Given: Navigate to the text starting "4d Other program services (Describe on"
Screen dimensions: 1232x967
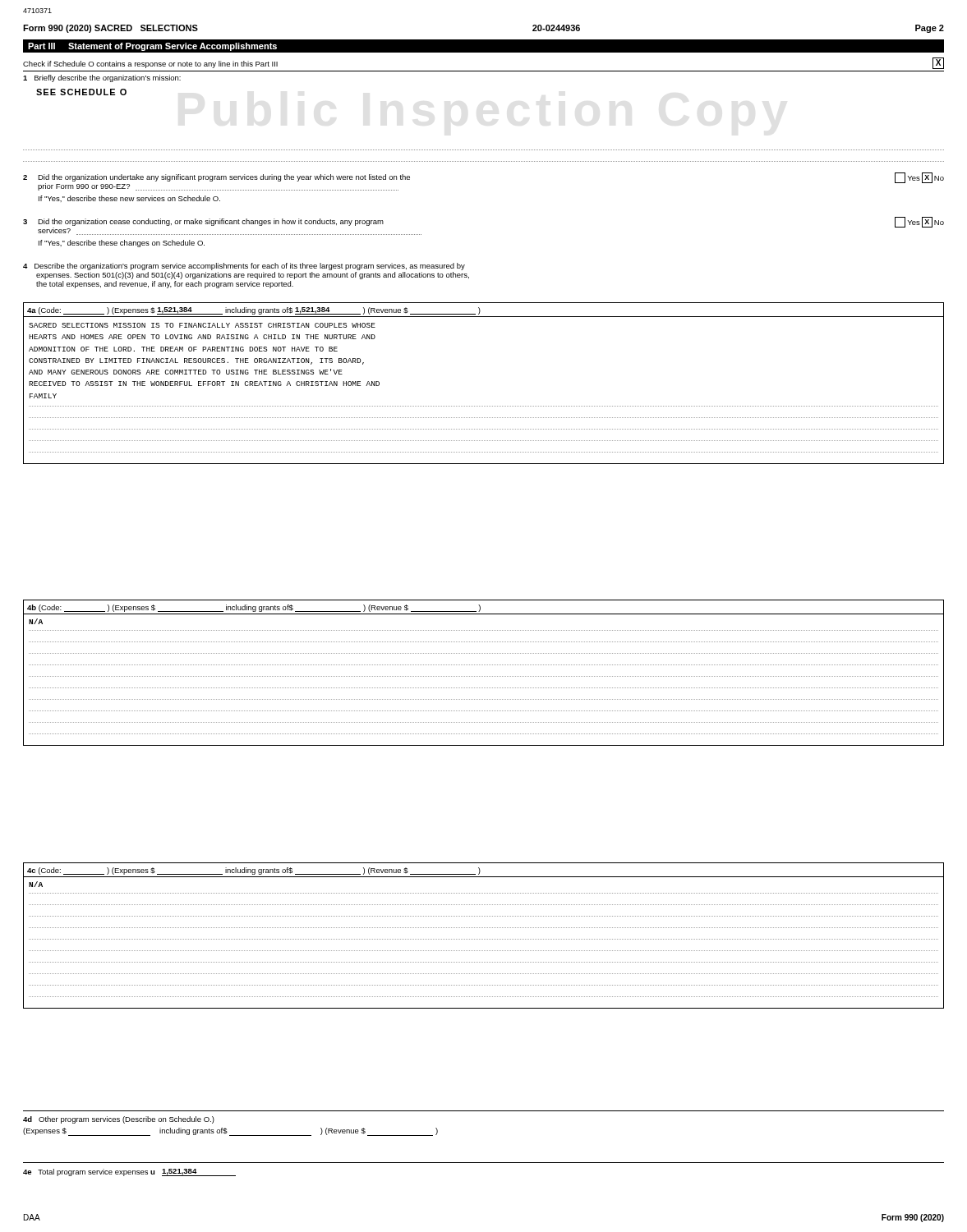Looking at the screenshot, I should coord(119,1120).
